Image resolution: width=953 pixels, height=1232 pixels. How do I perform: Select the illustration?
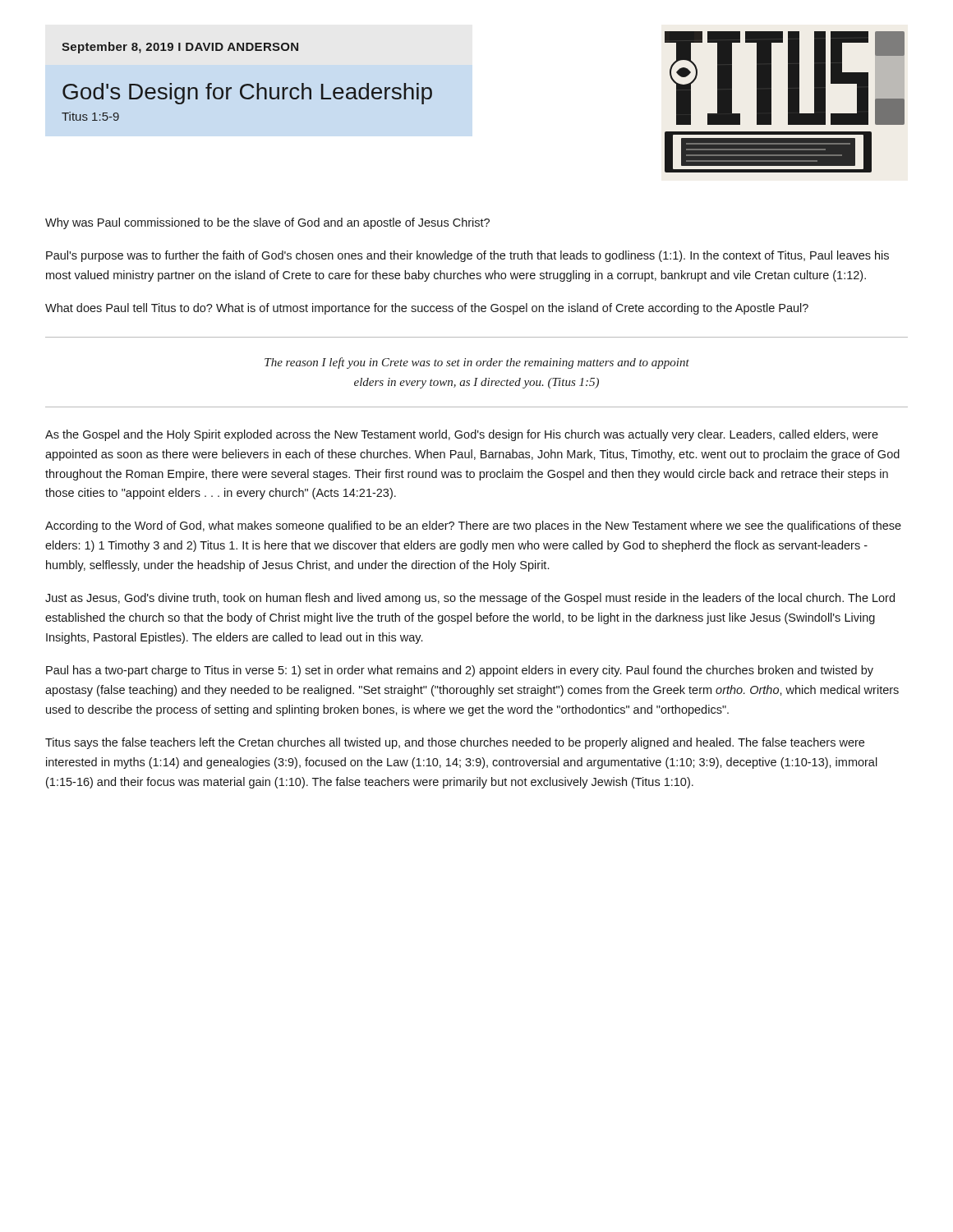click(x=785, y=103)
